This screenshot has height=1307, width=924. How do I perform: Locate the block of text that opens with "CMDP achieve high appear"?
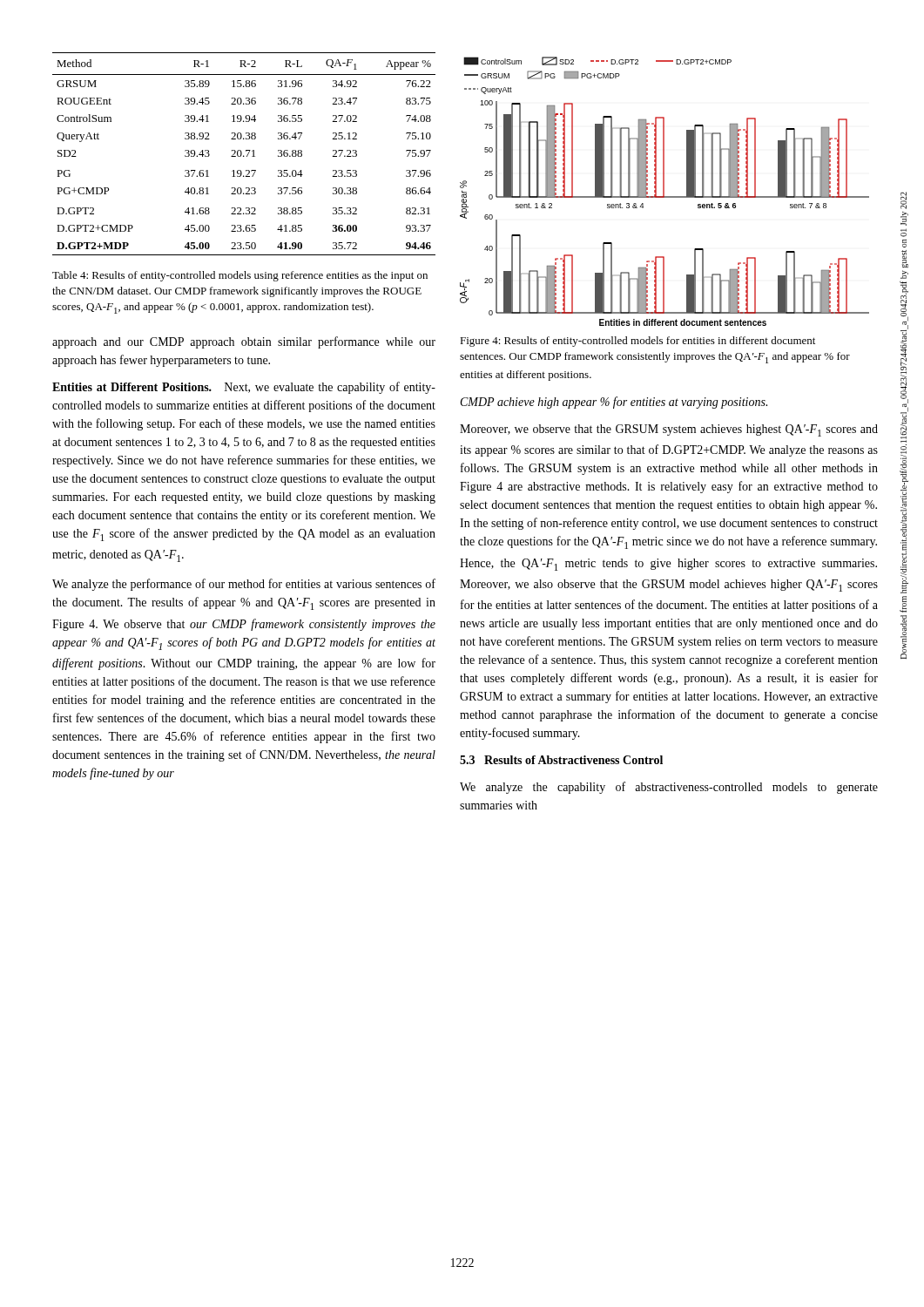point(614,402)
